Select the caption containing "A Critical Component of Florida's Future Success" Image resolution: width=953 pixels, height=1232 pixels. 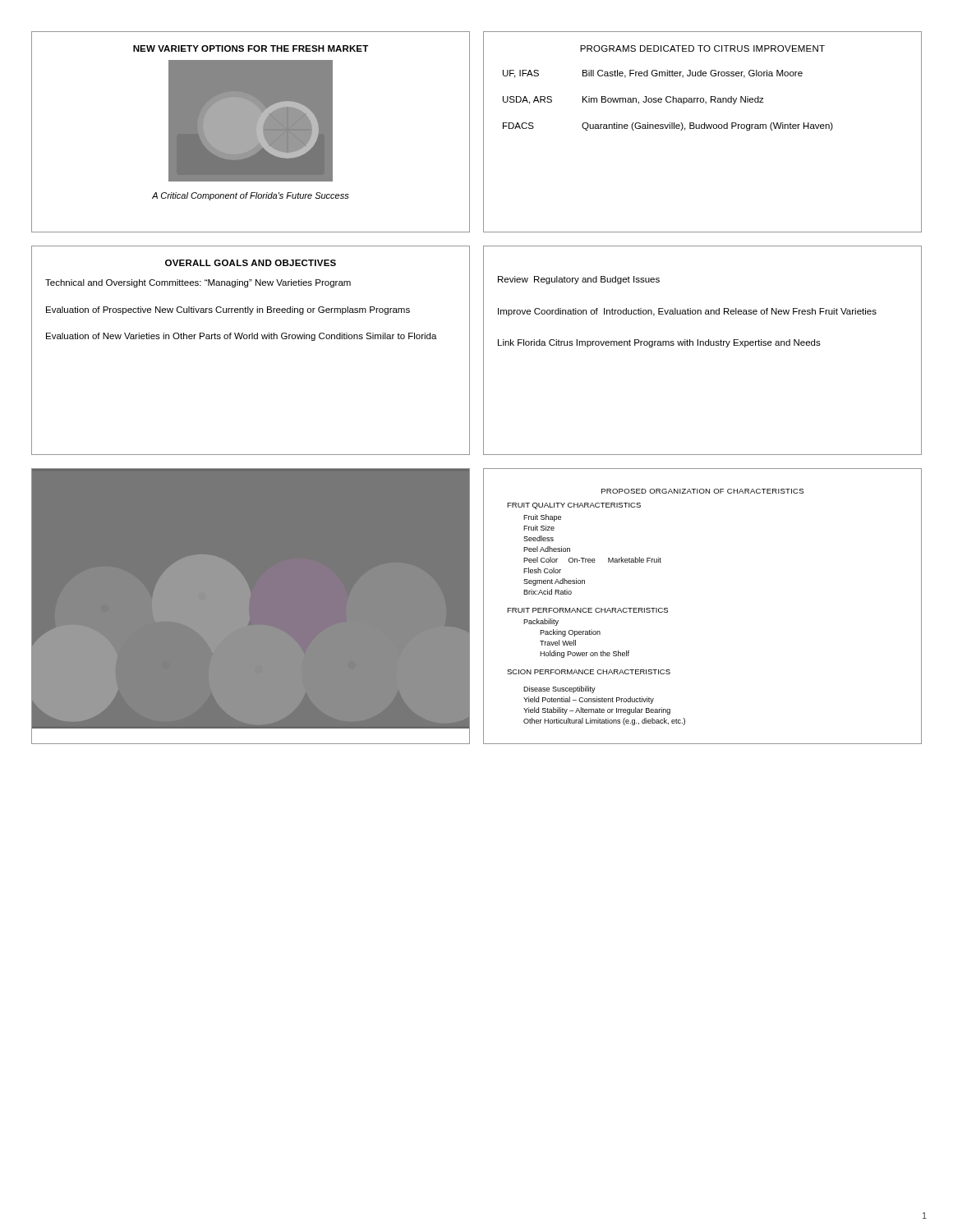251,196
